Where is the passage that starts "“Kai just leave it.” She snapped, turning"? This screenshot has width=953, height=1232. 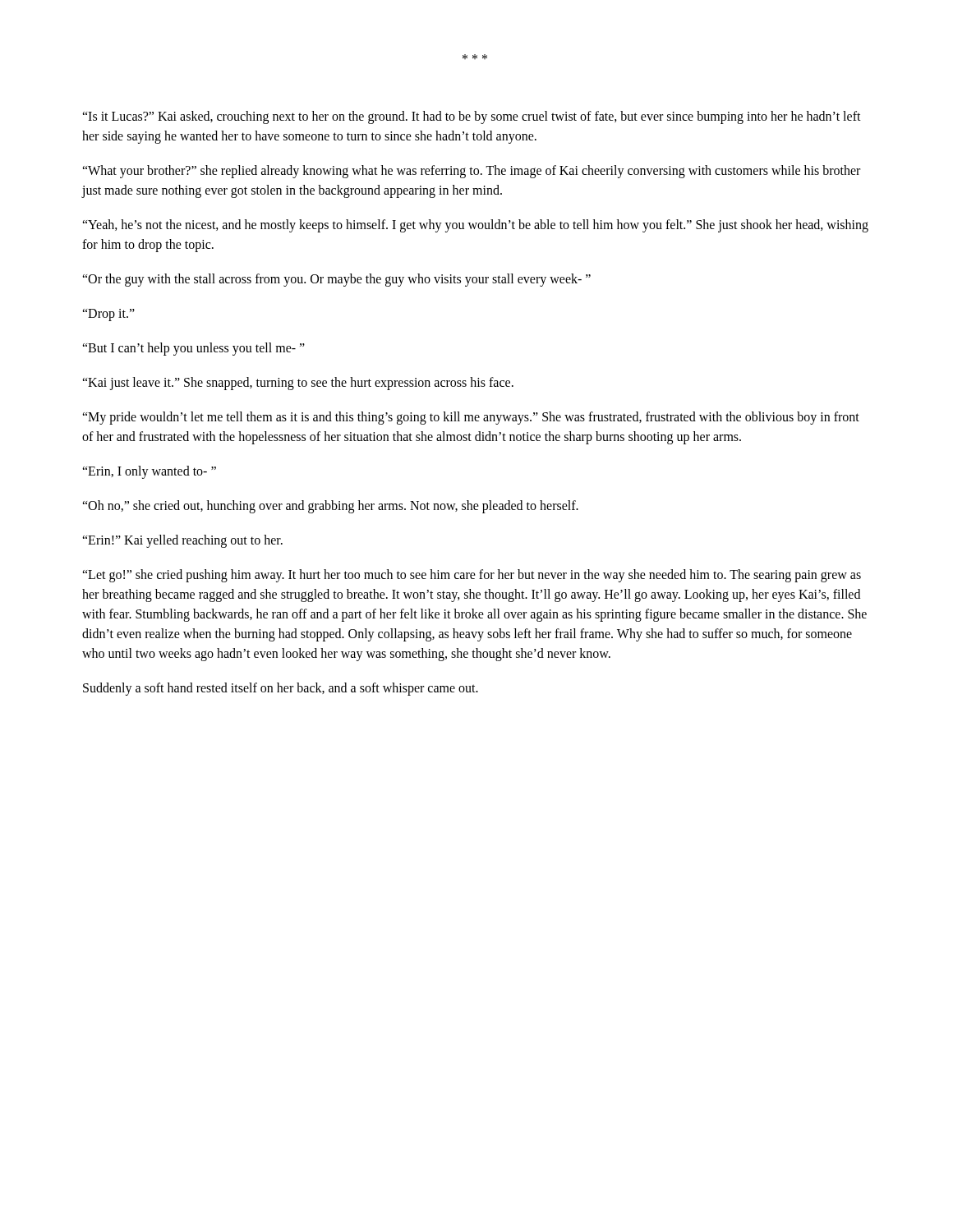click(298, 382)
